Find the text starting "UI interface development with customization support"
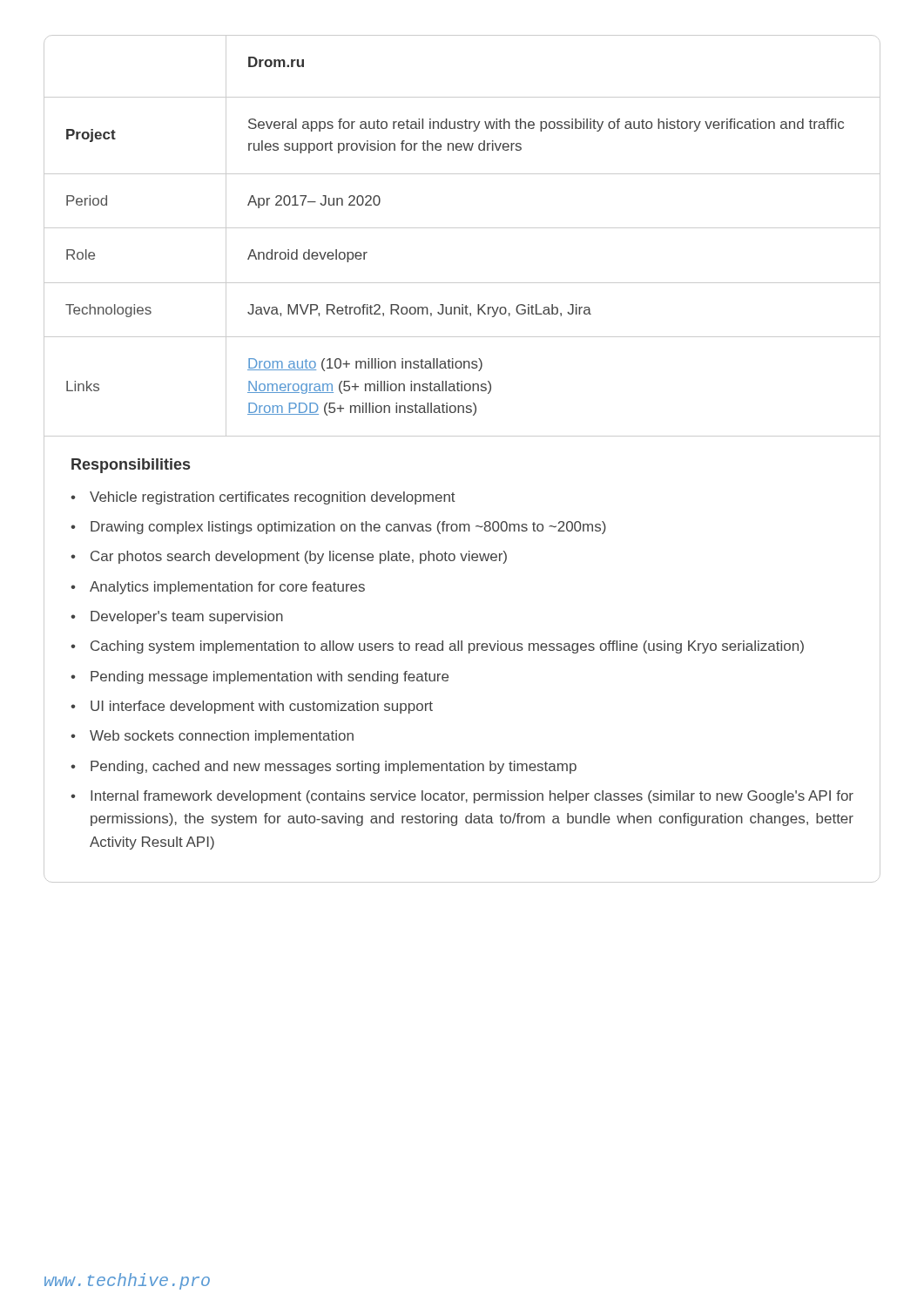Viewport: 924px width, 1307px height. (261, 706)
